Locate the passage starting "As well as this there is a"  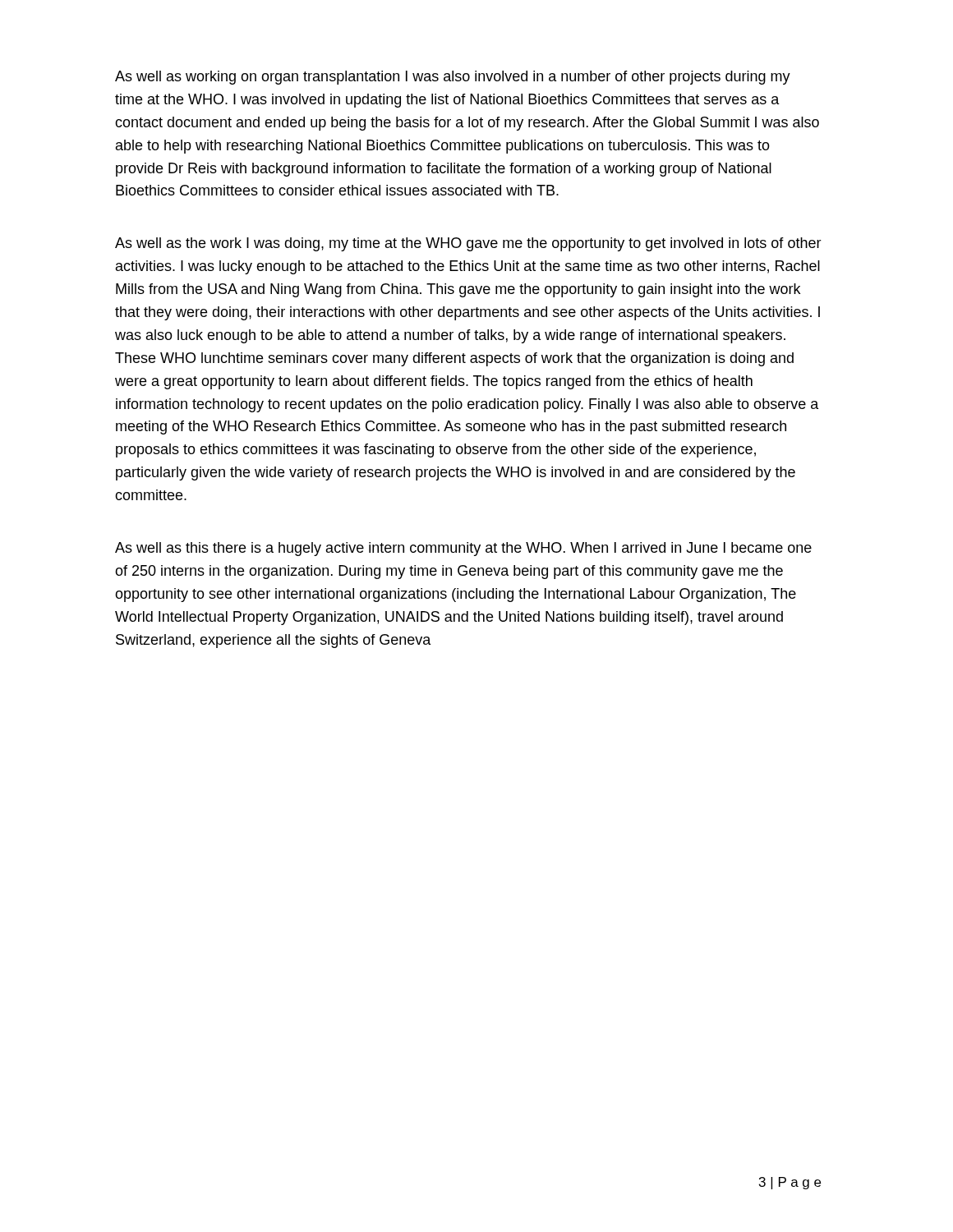464,594
